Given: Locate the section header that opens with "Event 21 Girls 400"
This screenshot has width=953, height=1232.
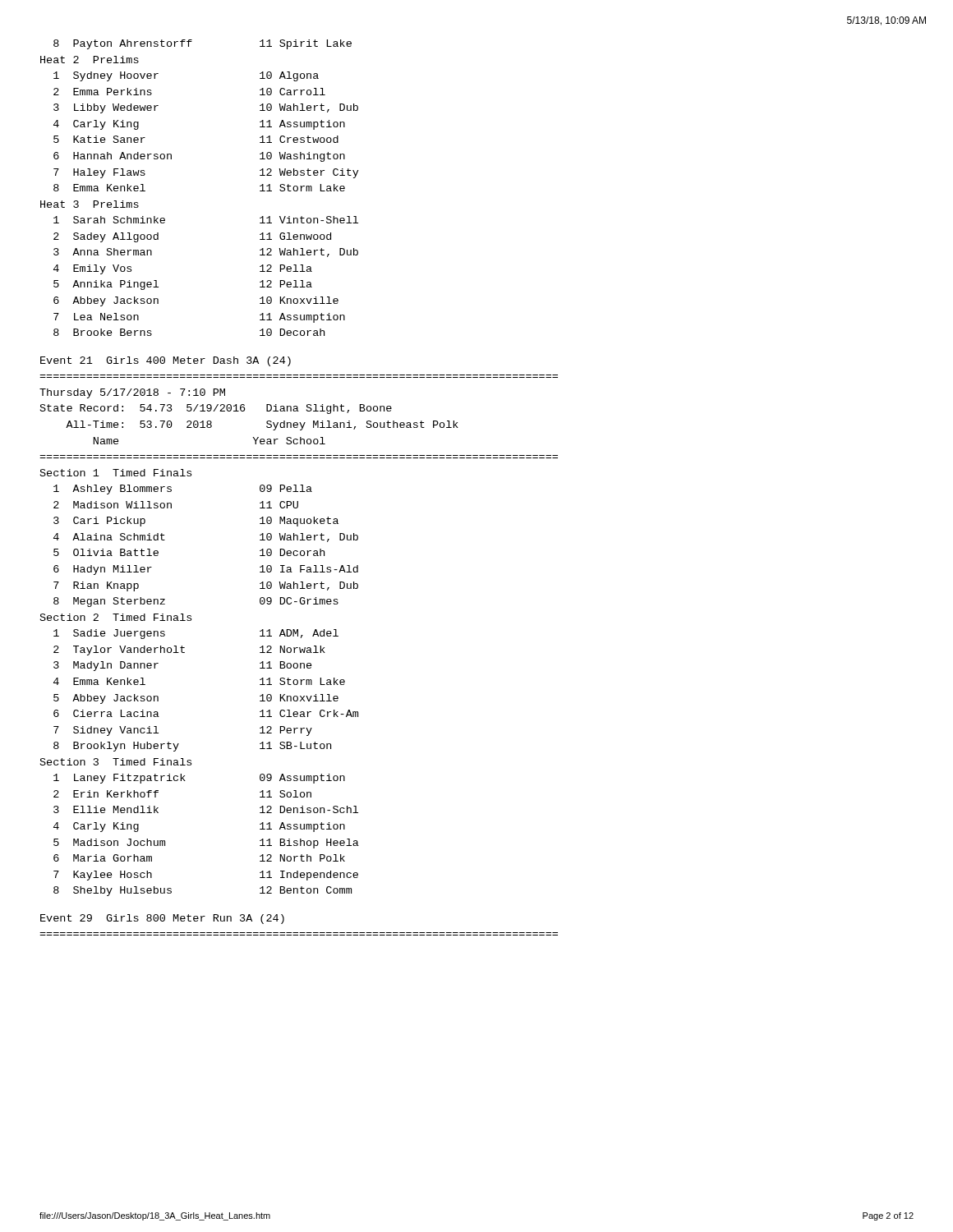Looking at the screenshot, I should point(166,361).
